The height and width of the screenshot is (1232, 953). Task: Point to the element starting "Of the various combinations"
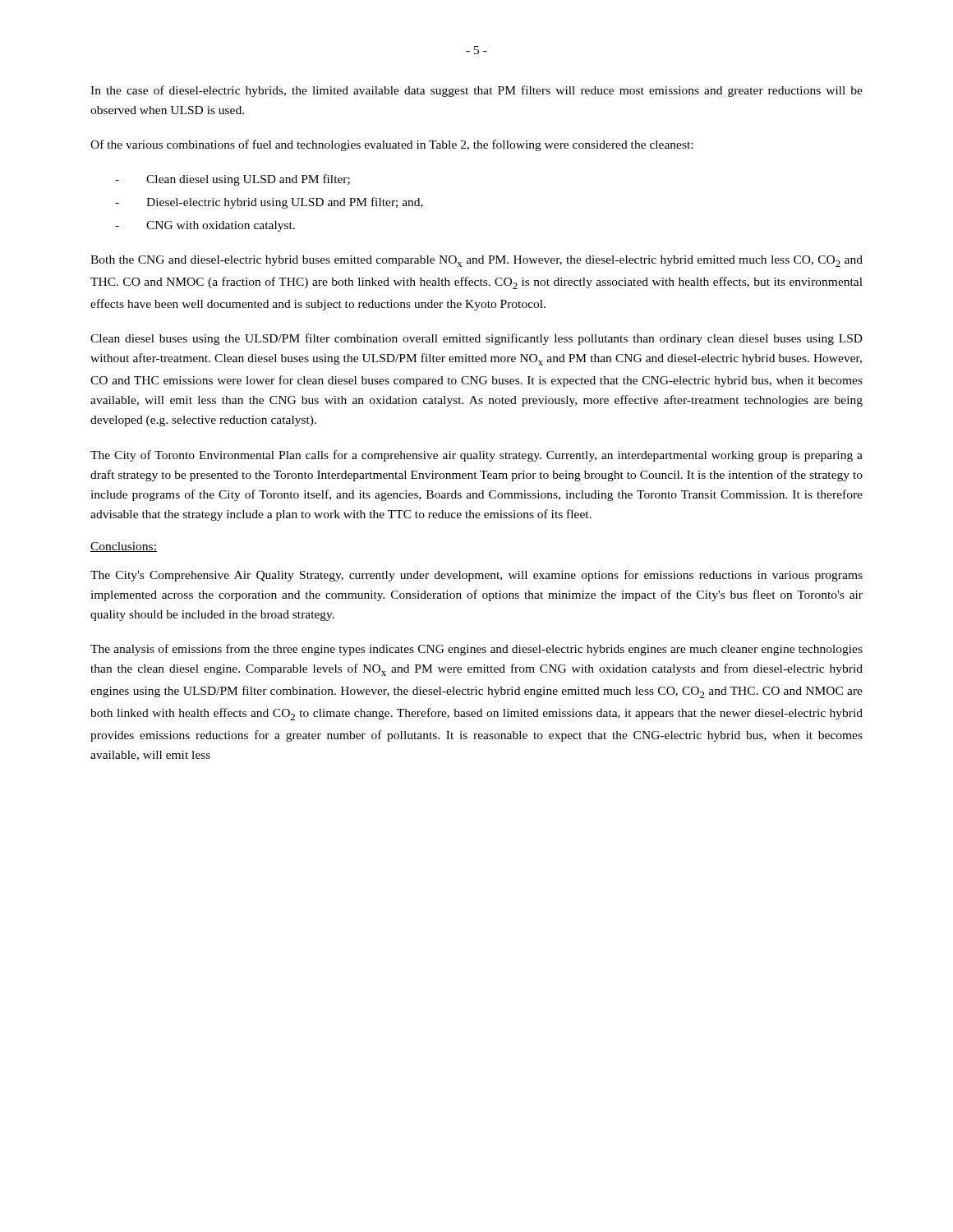click(476, 145)
